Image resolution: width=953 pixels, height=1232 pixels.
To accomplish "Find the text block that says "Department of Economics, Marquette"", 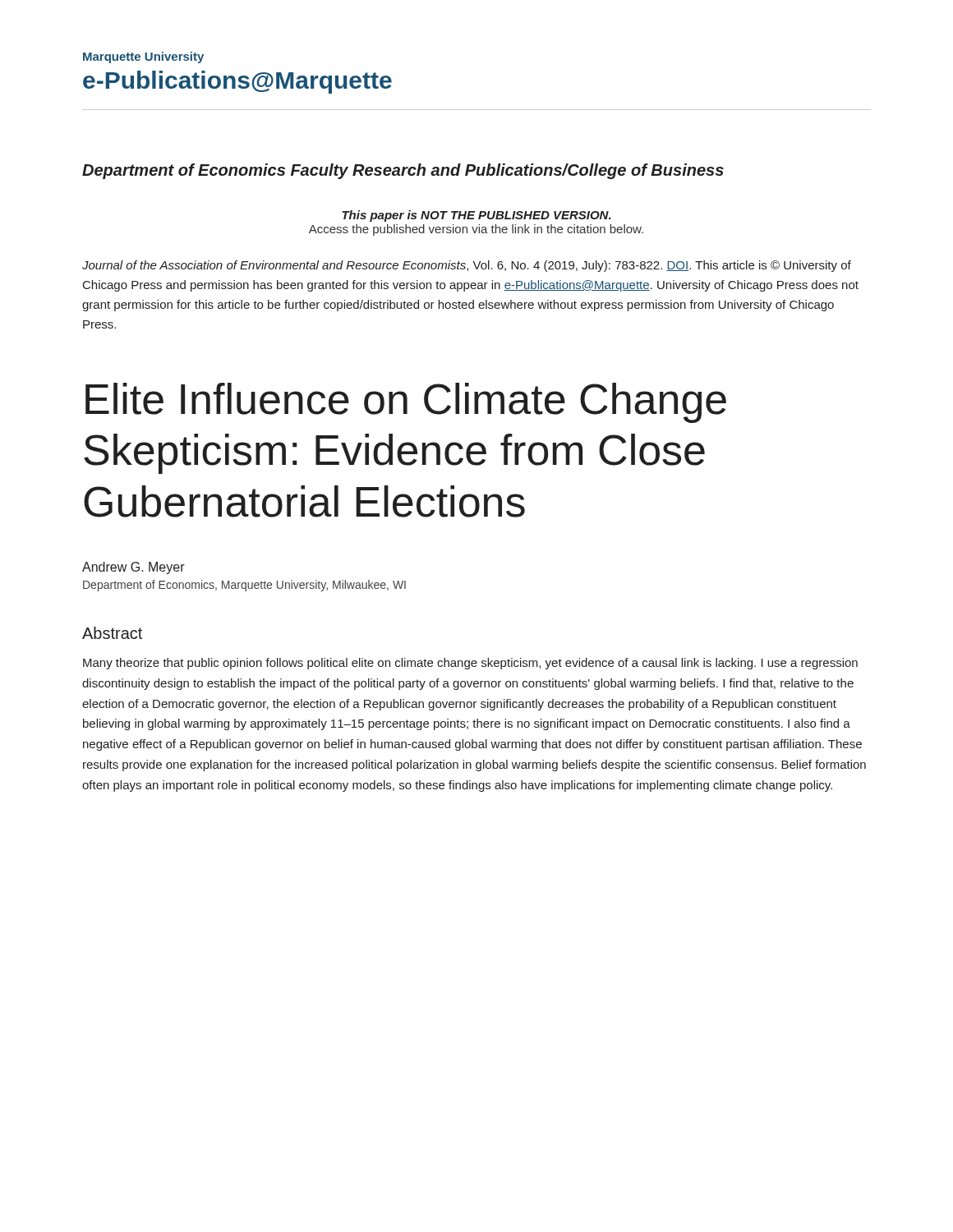I will (244, 586).
